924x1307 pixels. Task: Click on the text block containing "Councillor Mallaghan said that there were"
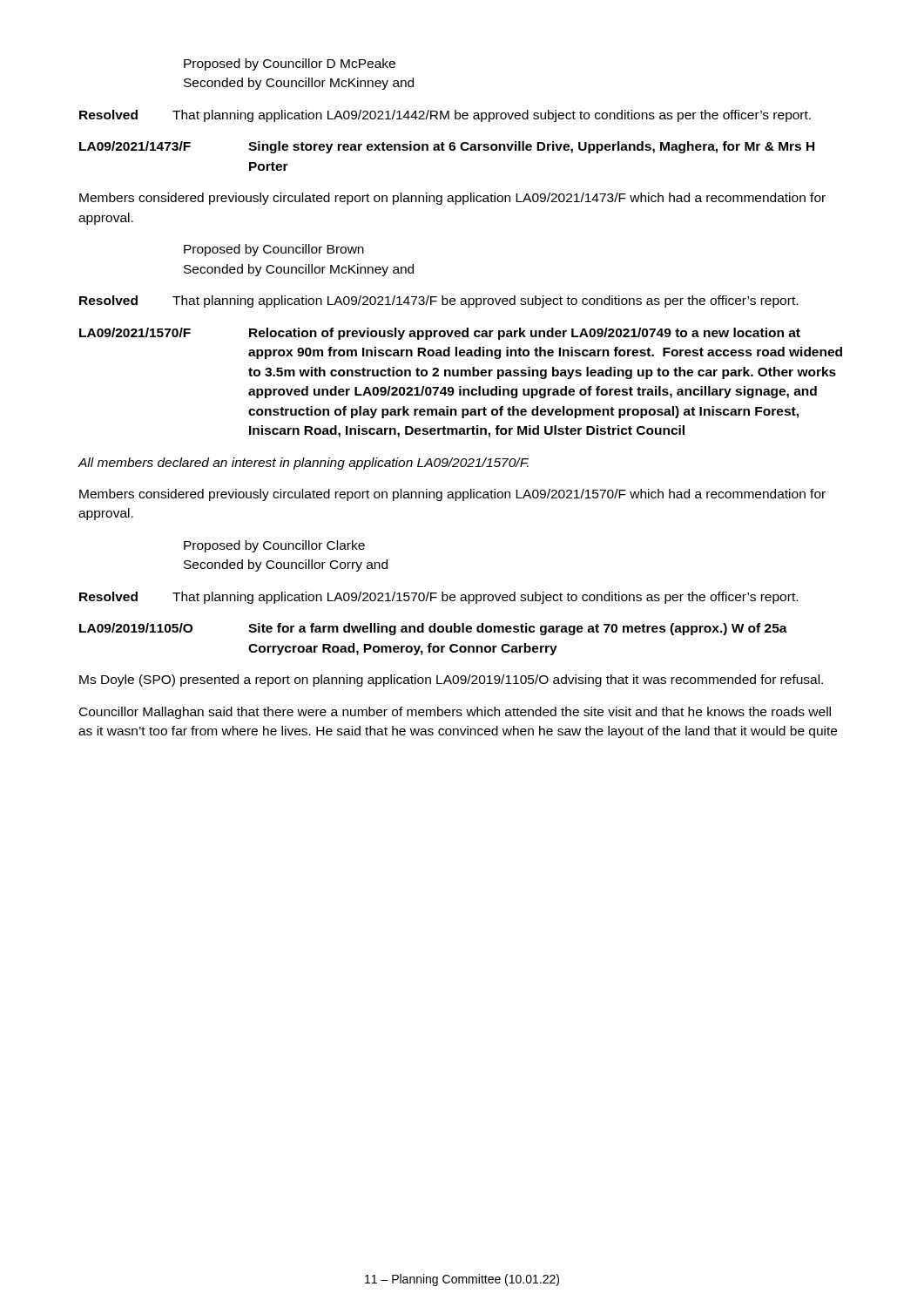(458, 721)
